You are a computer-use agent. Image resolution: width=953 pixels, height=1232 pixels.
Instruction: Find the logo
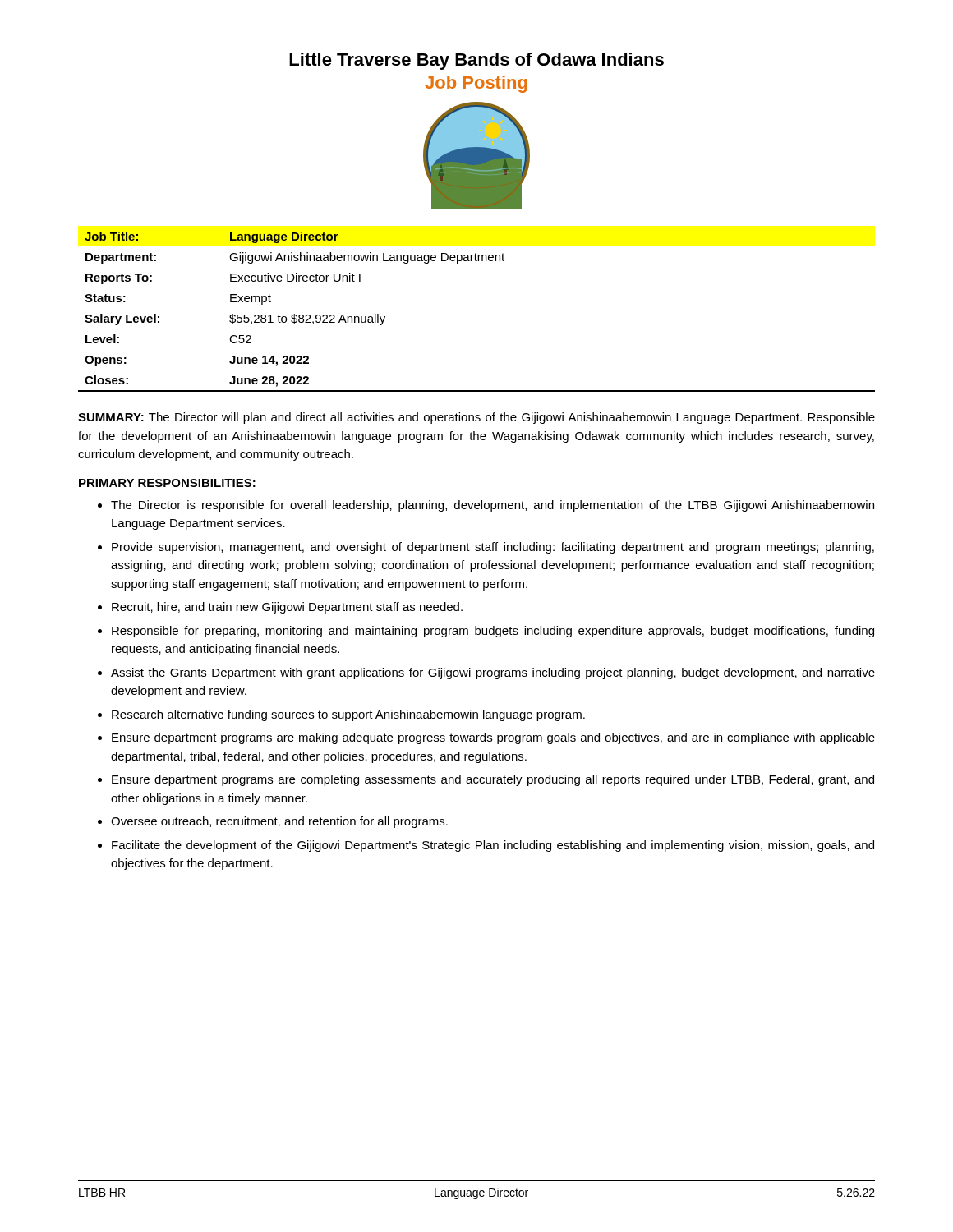click(x=476, y=156)
